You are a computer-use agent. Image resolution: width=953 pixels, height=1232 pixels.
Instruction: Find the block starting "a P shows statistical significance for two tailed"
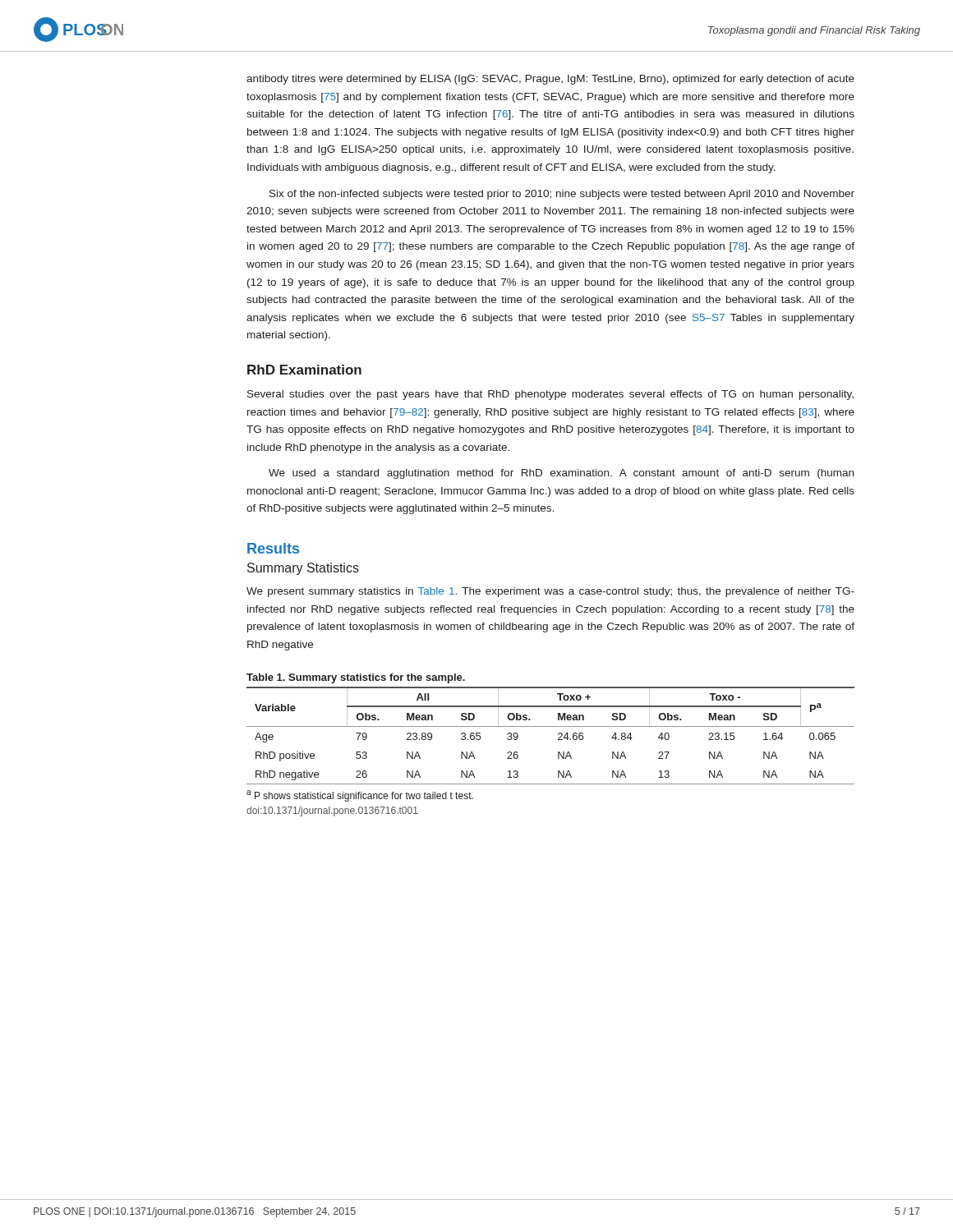360,795
